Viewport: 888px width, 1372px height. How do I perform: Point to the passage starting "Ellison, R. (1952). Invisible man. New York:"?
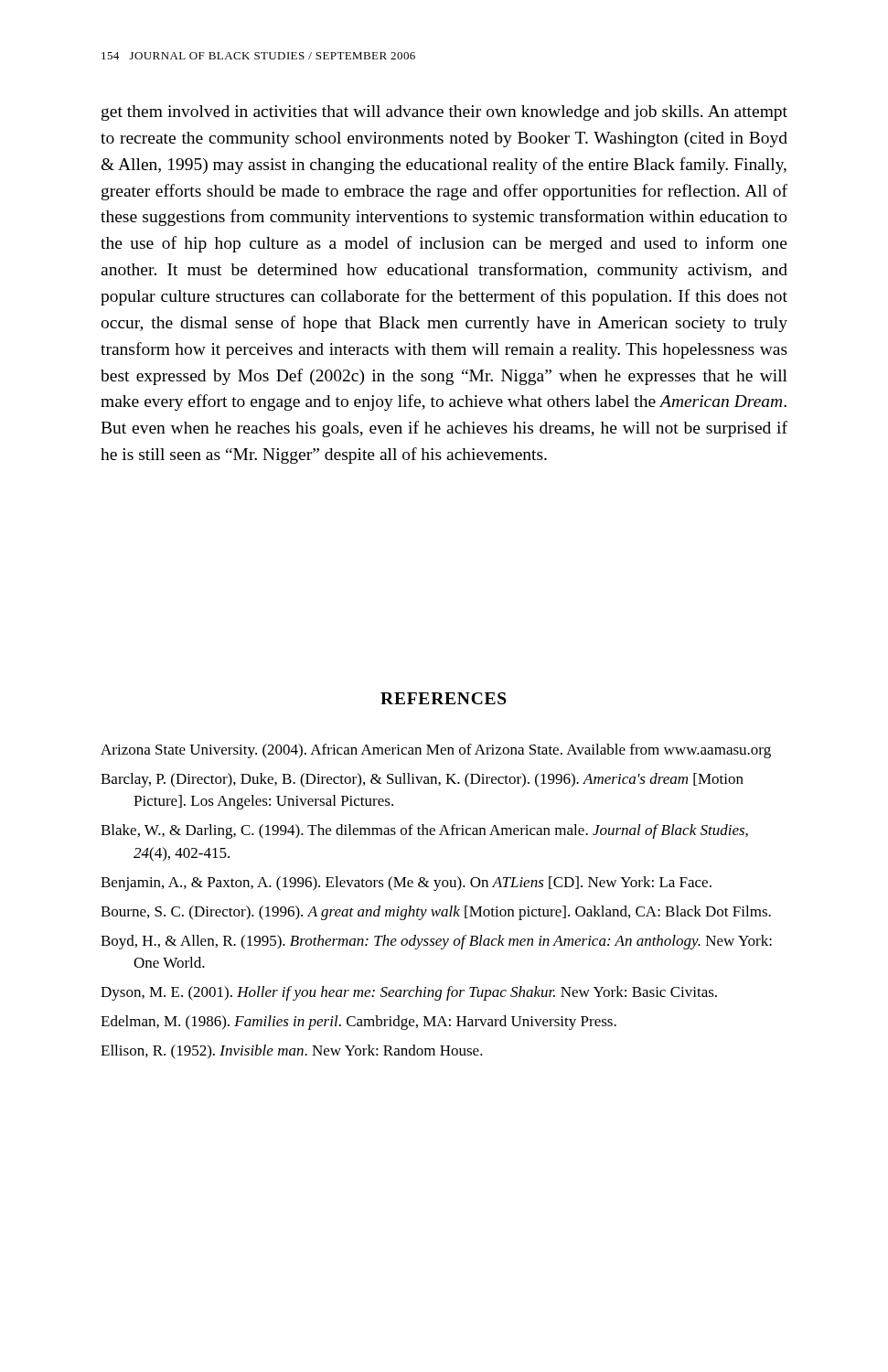[292, 1051]
